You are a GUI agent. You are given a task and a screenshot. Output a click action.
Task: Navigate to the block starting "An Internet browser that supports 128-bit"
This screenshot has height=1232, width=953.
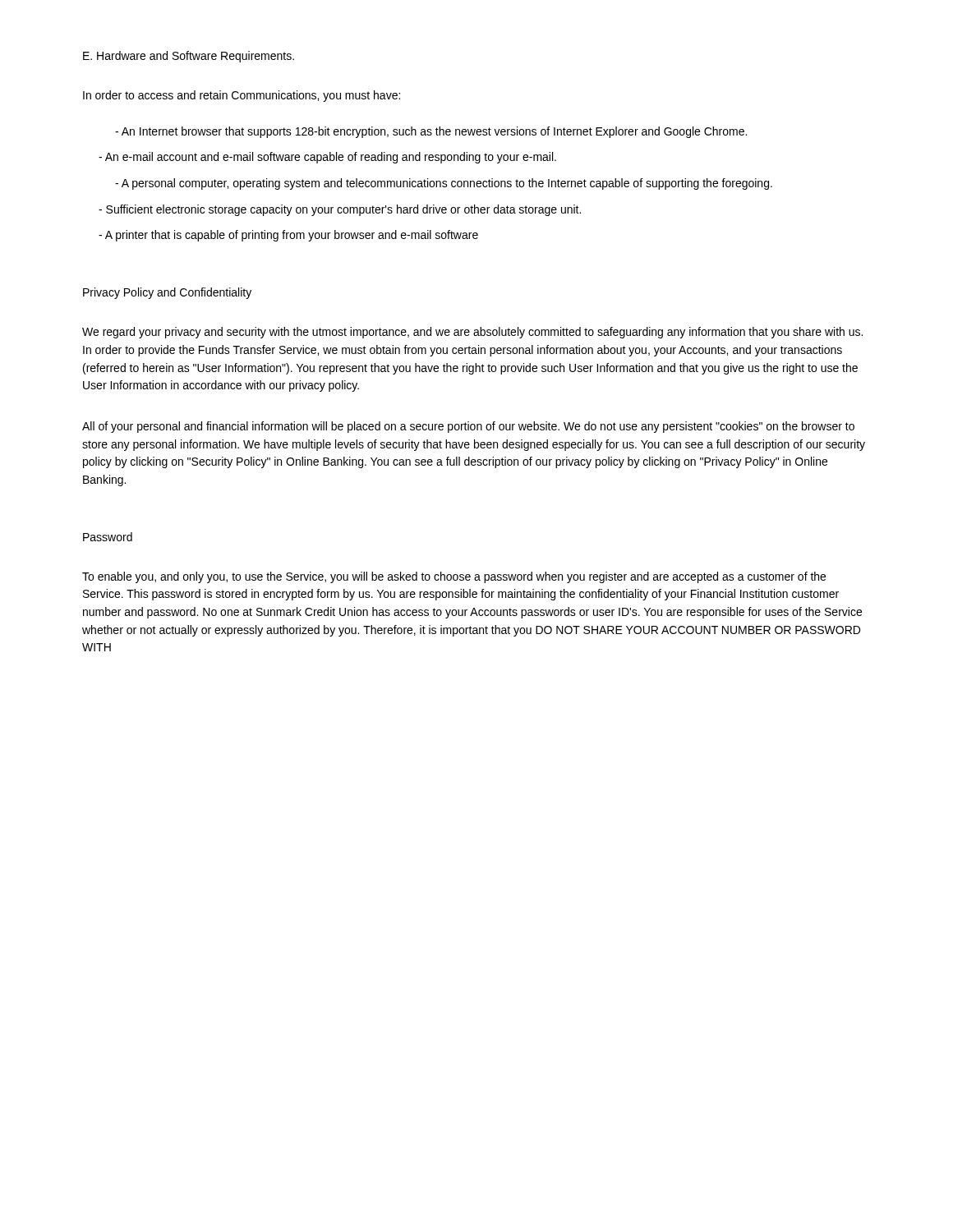pyautogui.click(x=431, y=131)
